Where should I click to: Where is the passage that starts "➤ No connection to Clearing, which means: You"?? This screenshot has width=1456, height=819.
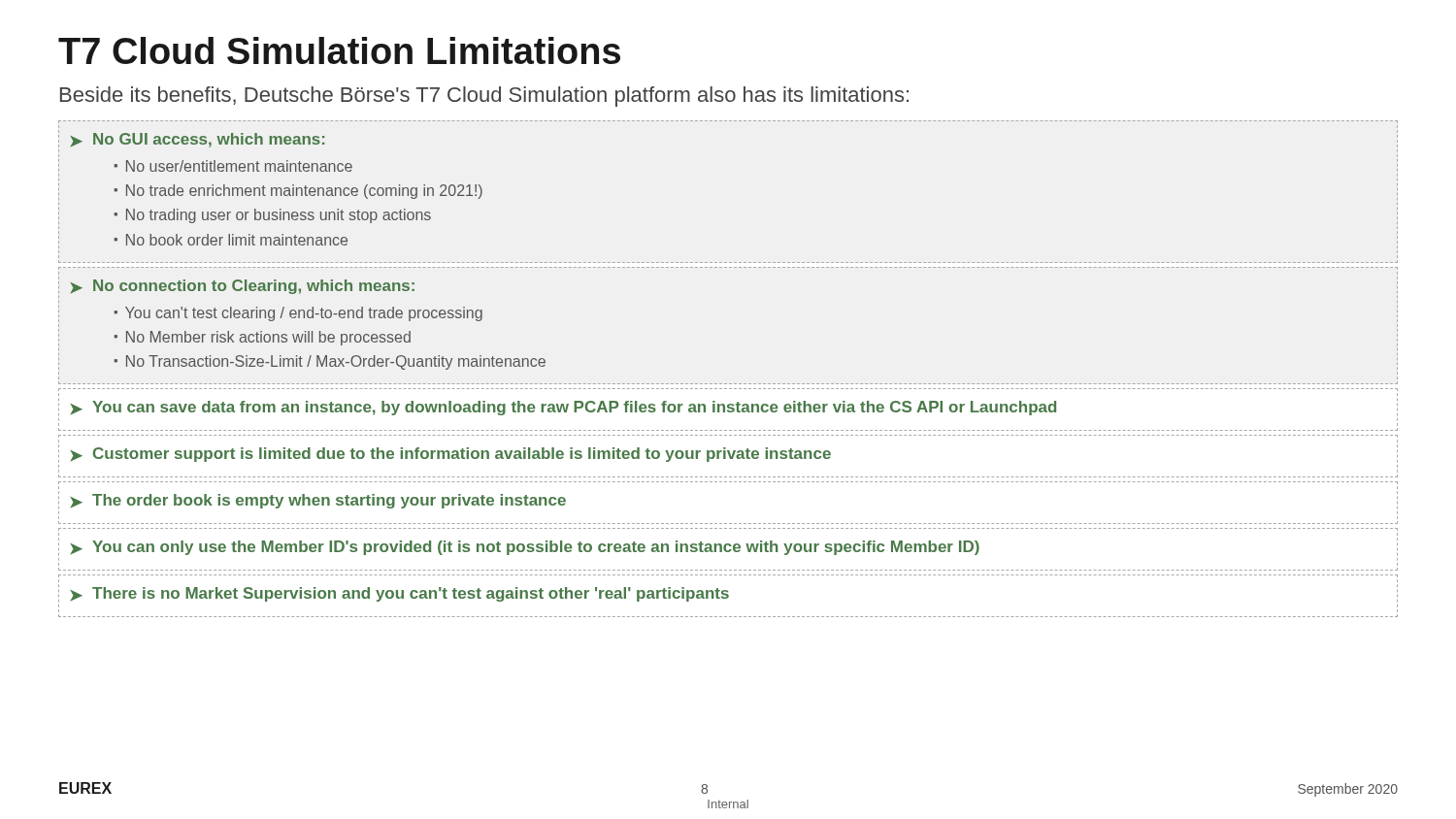(242, 287)
